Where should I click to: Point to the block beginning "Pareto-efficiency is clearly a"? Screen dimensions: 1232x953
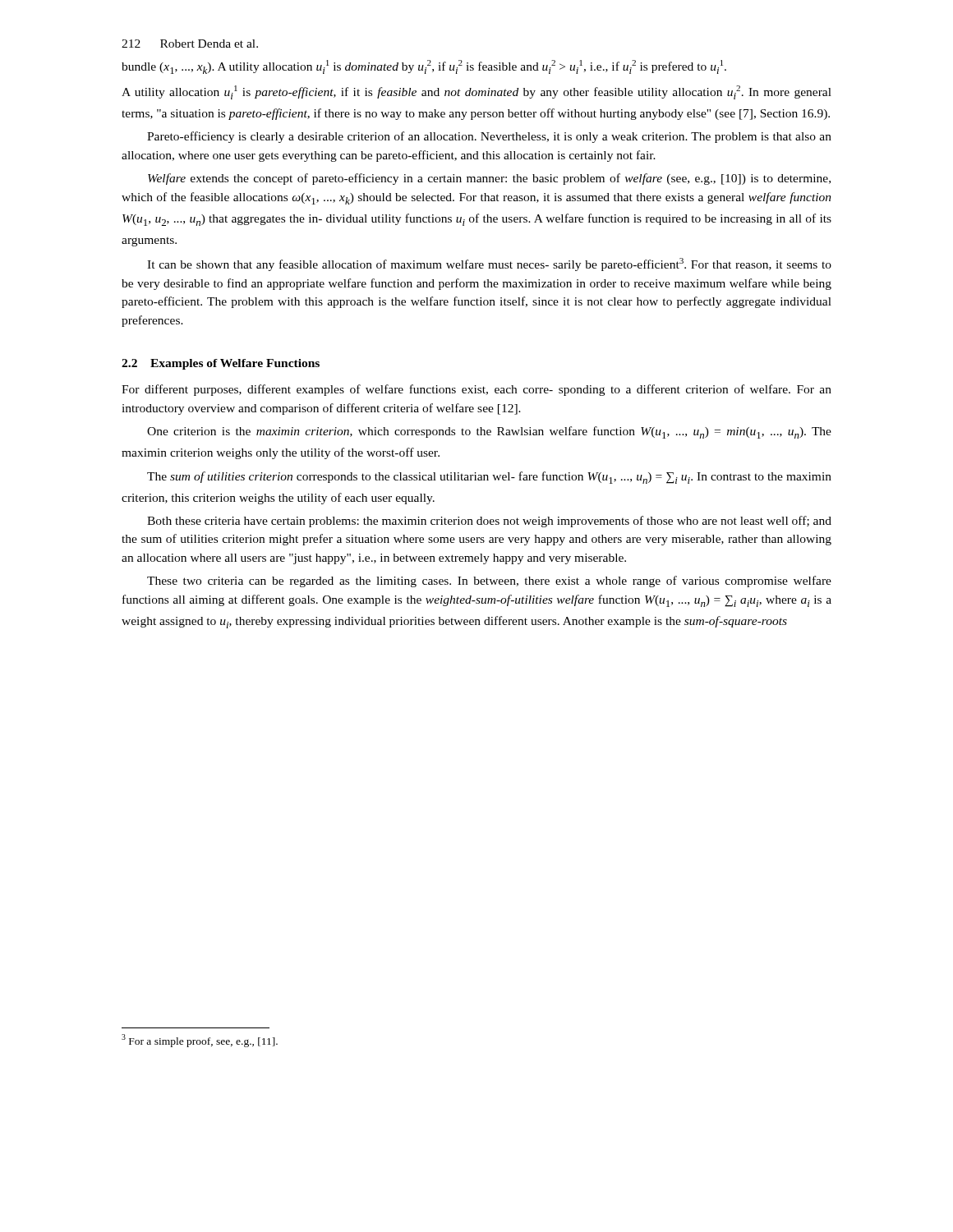tap(476, 146)
